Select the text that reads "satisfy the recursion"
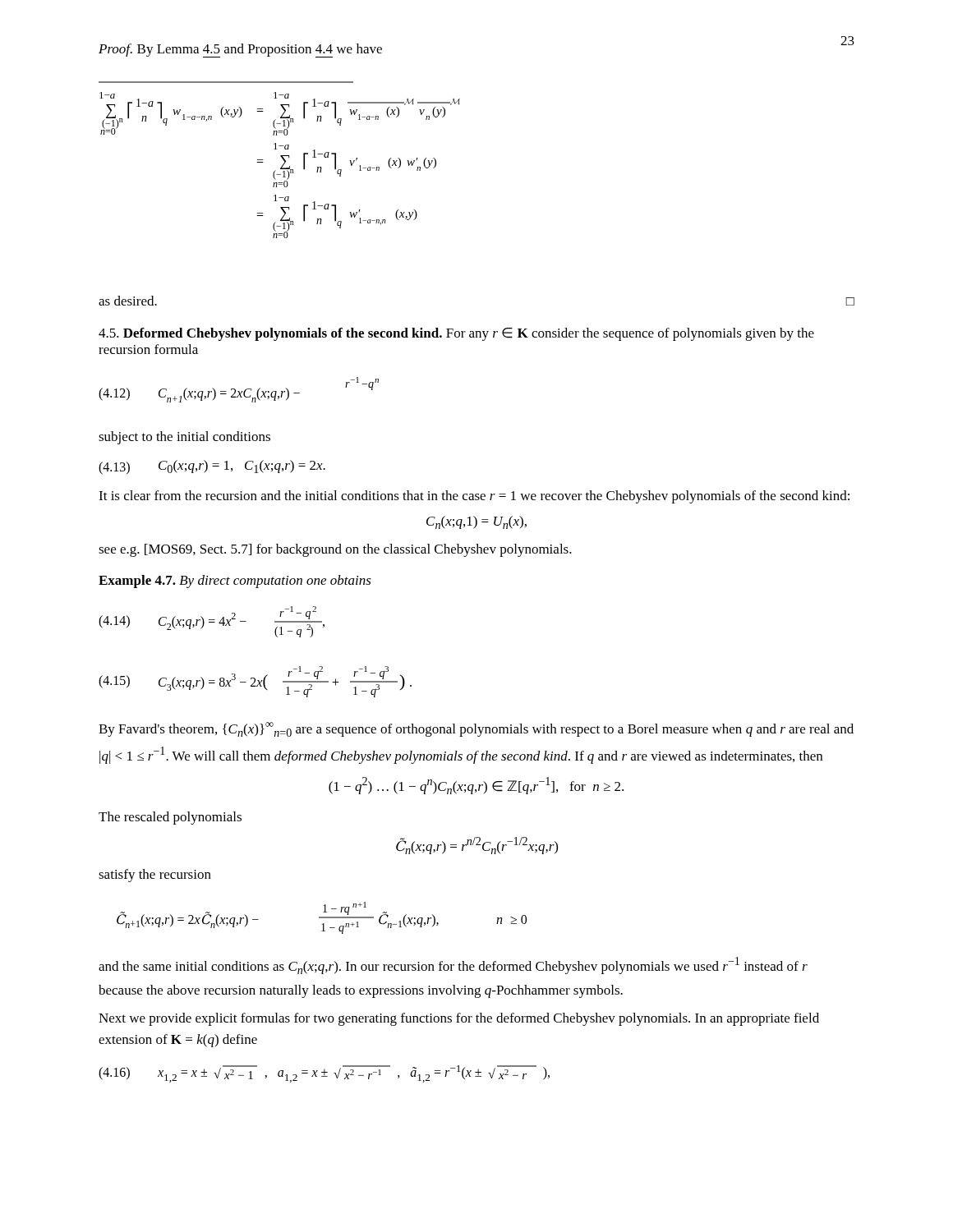 point(155,875)
